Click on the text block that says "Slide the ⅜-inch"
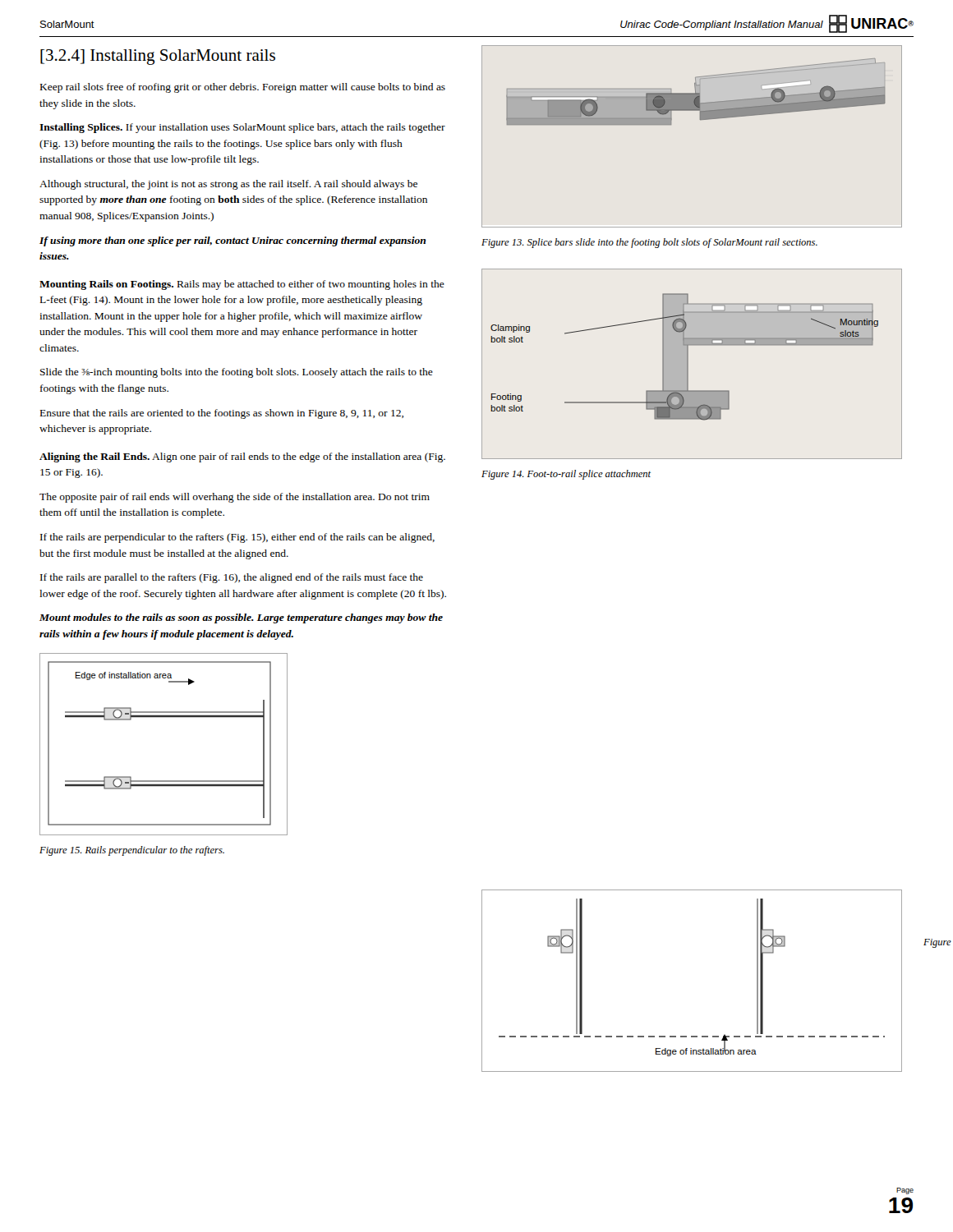 coord(245,380)
